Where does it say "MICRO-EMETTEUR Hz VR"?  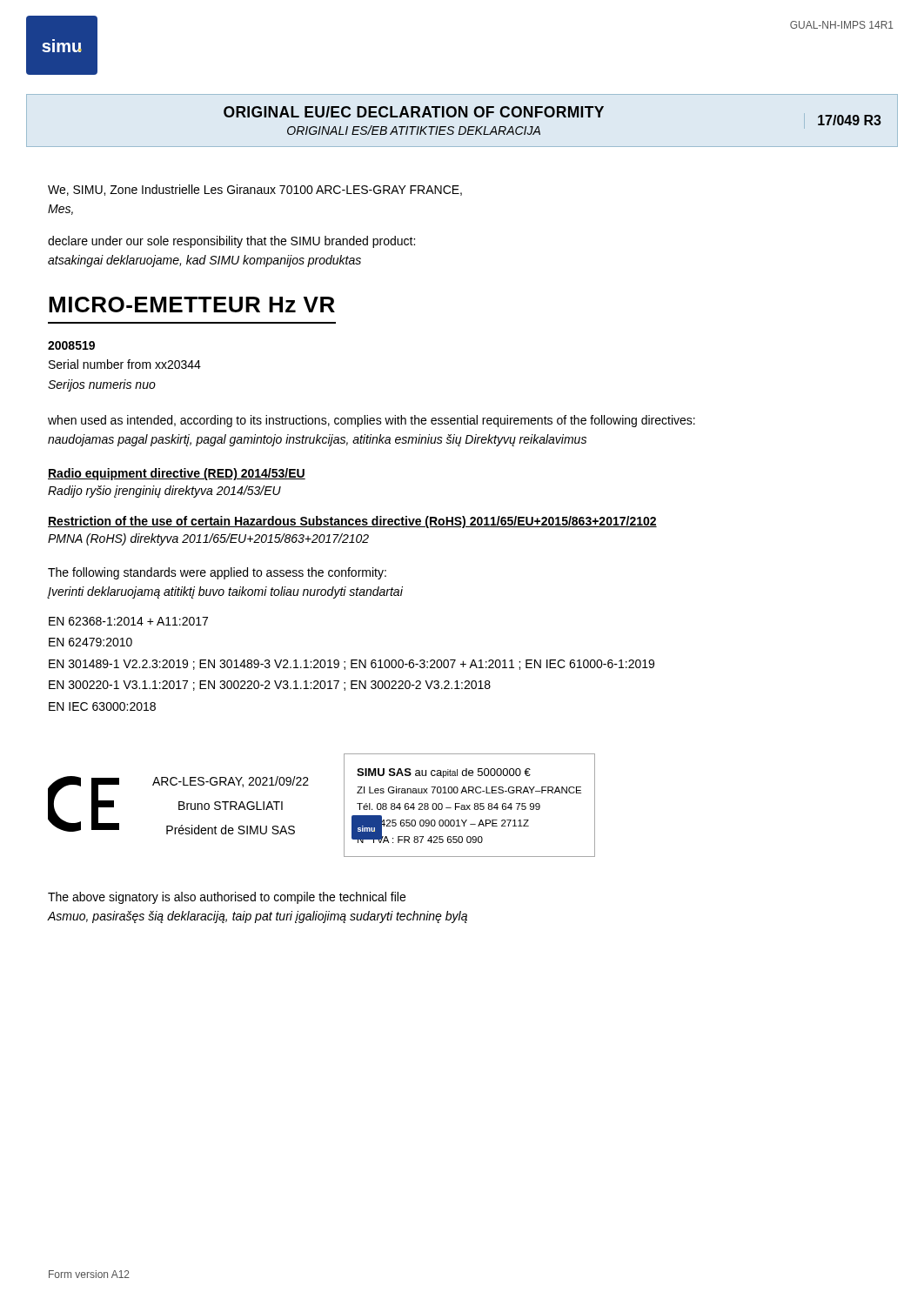(x=192, y=307)
